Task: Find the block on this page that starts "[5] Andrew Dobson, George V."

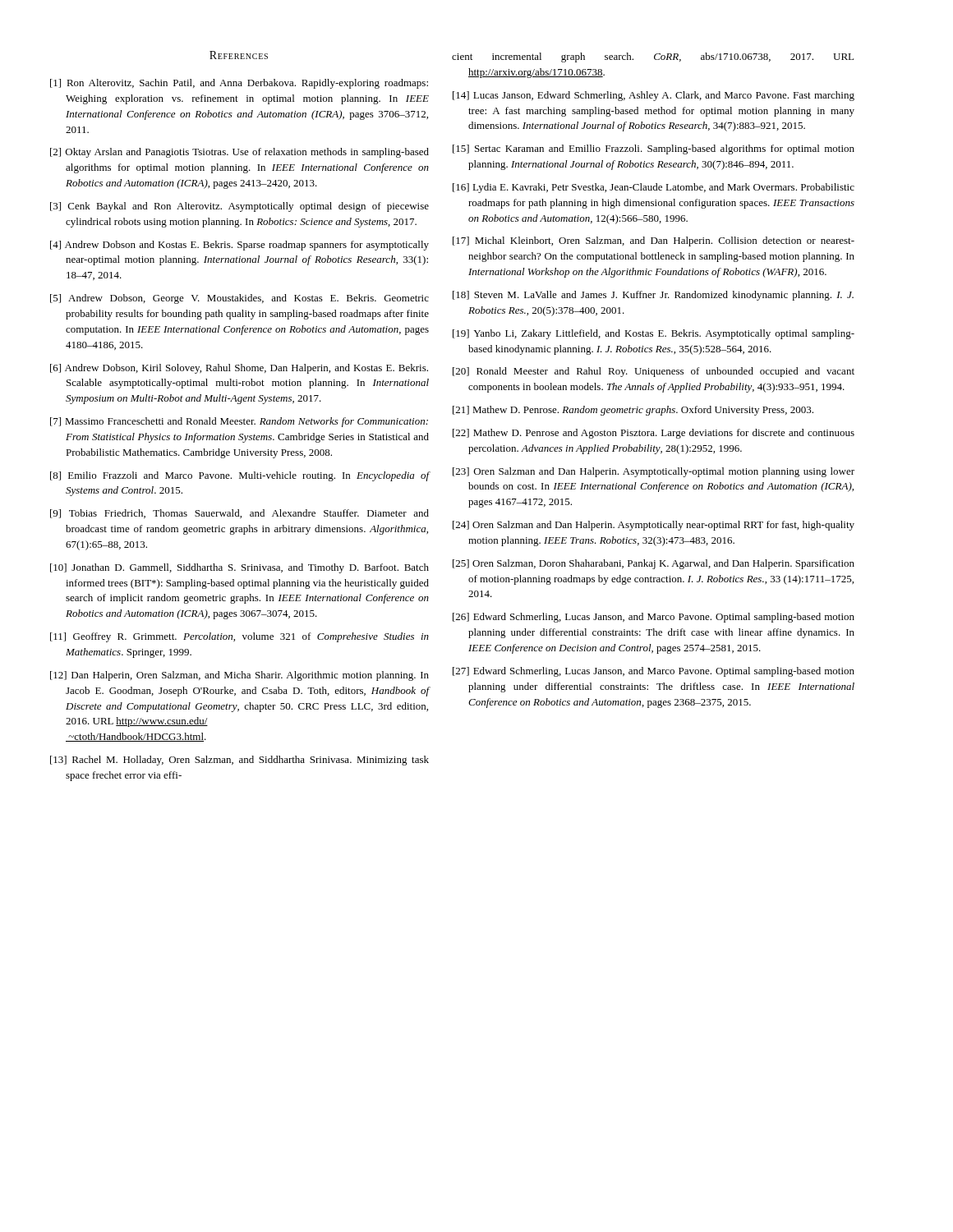Action: (x=239, y=321)
